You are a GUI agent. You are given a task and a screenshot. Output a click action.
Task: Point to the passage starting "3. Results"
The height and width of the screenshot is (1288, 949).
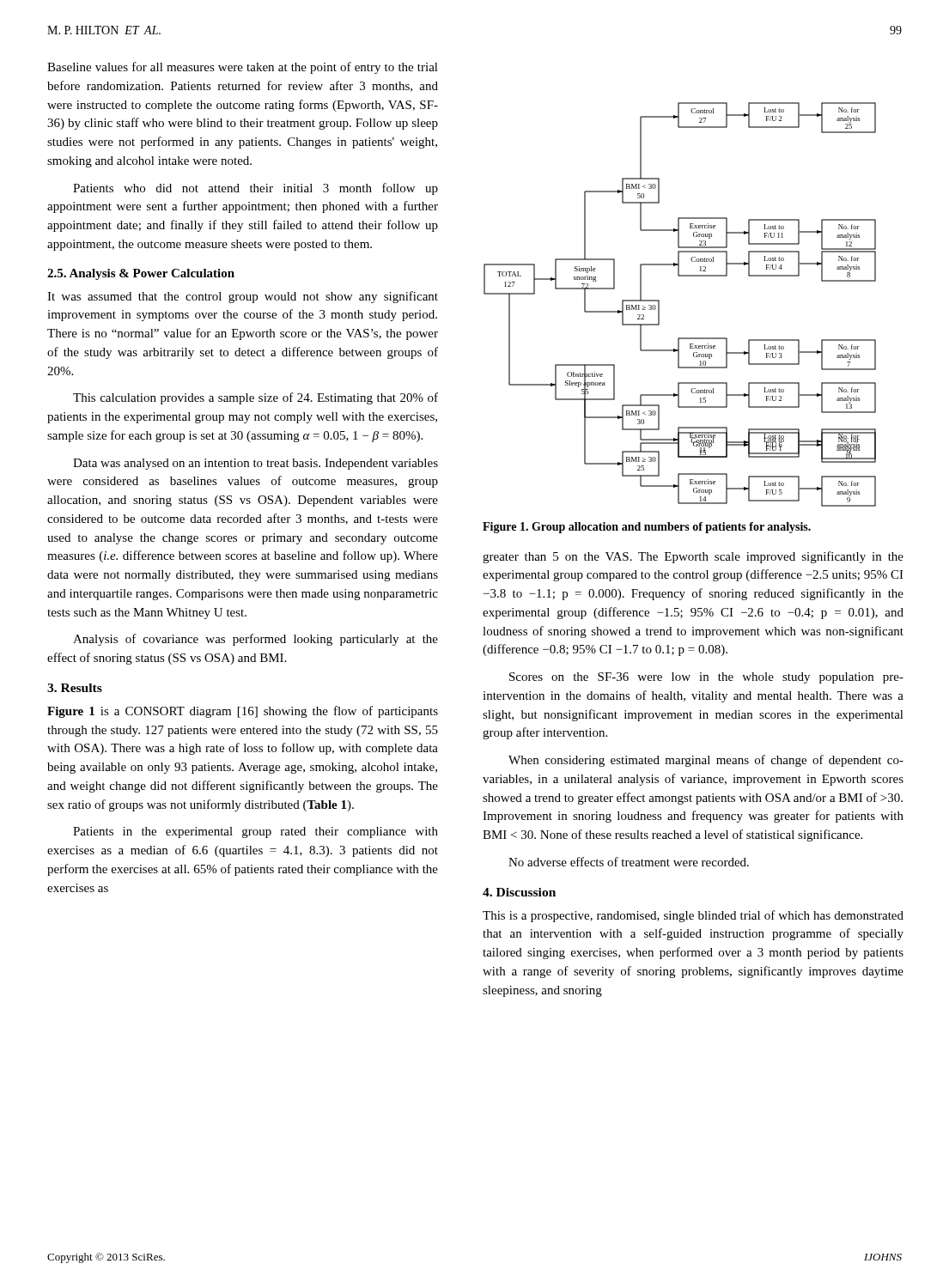[x=75, y=687]
